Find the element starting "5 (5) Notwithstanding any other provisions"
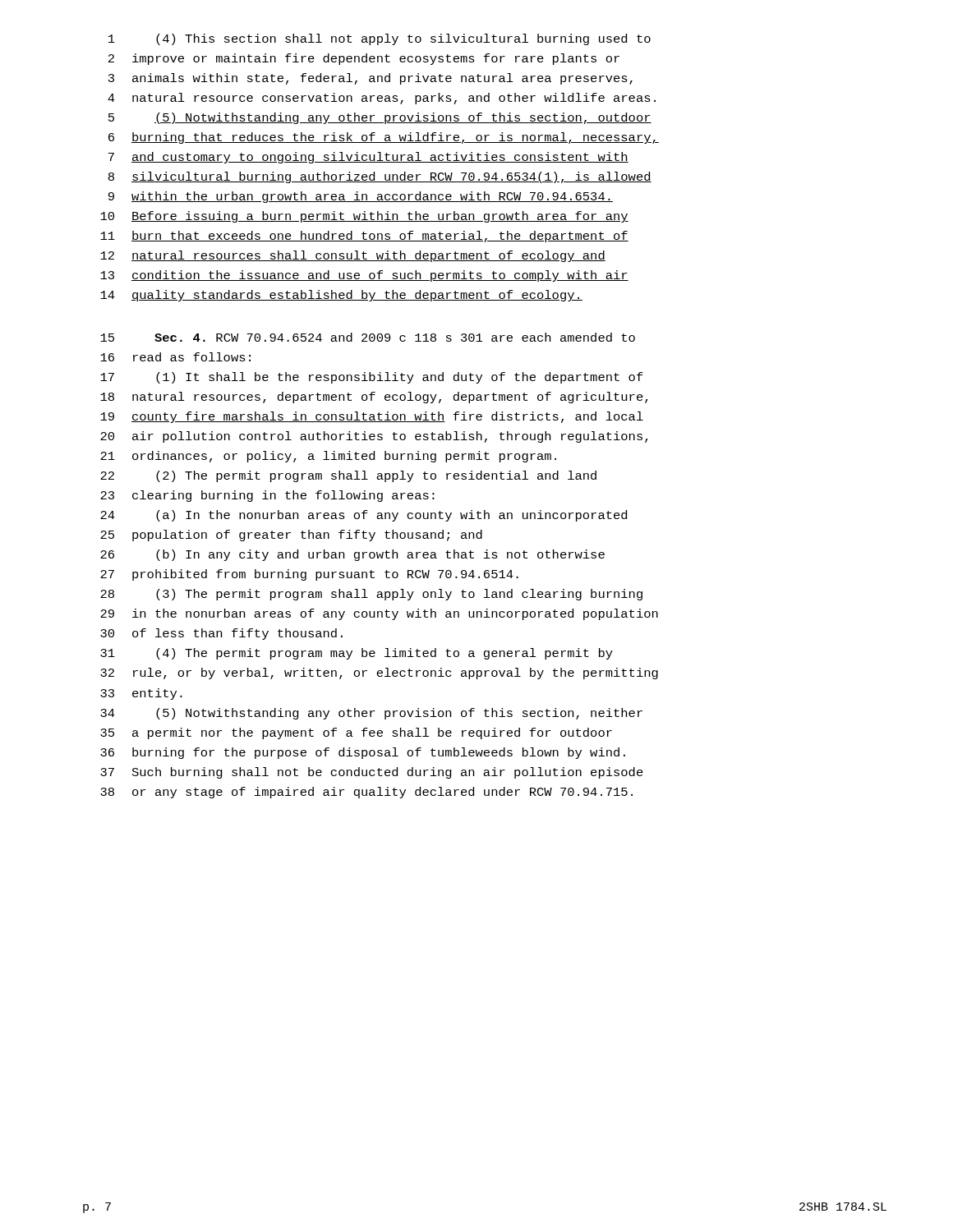The image size is (953, 1232). coord(485,207)
